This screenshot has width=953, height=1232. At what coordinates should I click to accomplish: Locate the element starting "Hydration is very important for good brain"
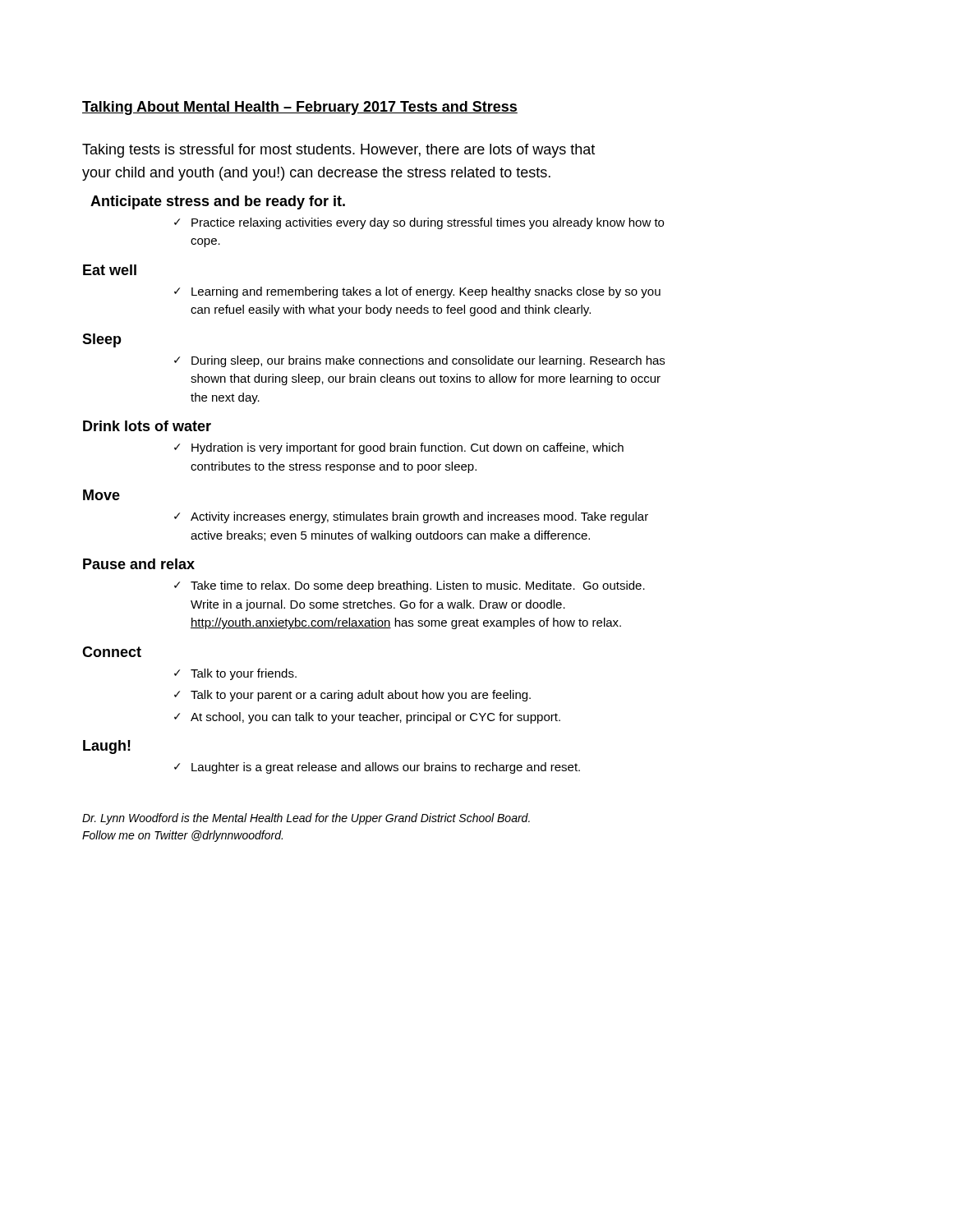(407, 457)
